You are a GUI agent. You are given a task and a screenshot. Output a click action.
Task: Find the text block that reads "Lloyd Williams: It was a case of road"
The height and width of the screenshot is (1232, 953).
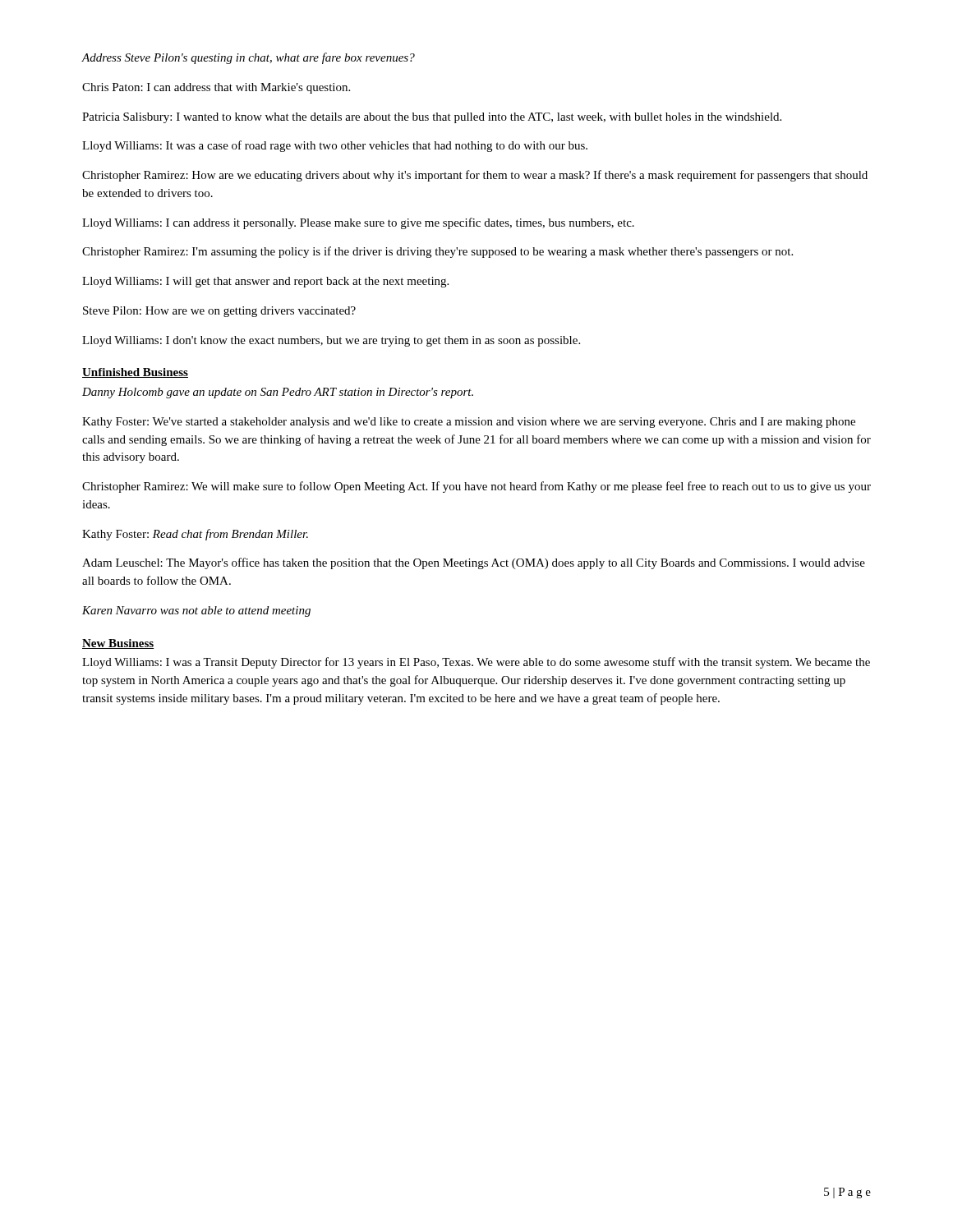click(x=476, y=146)
